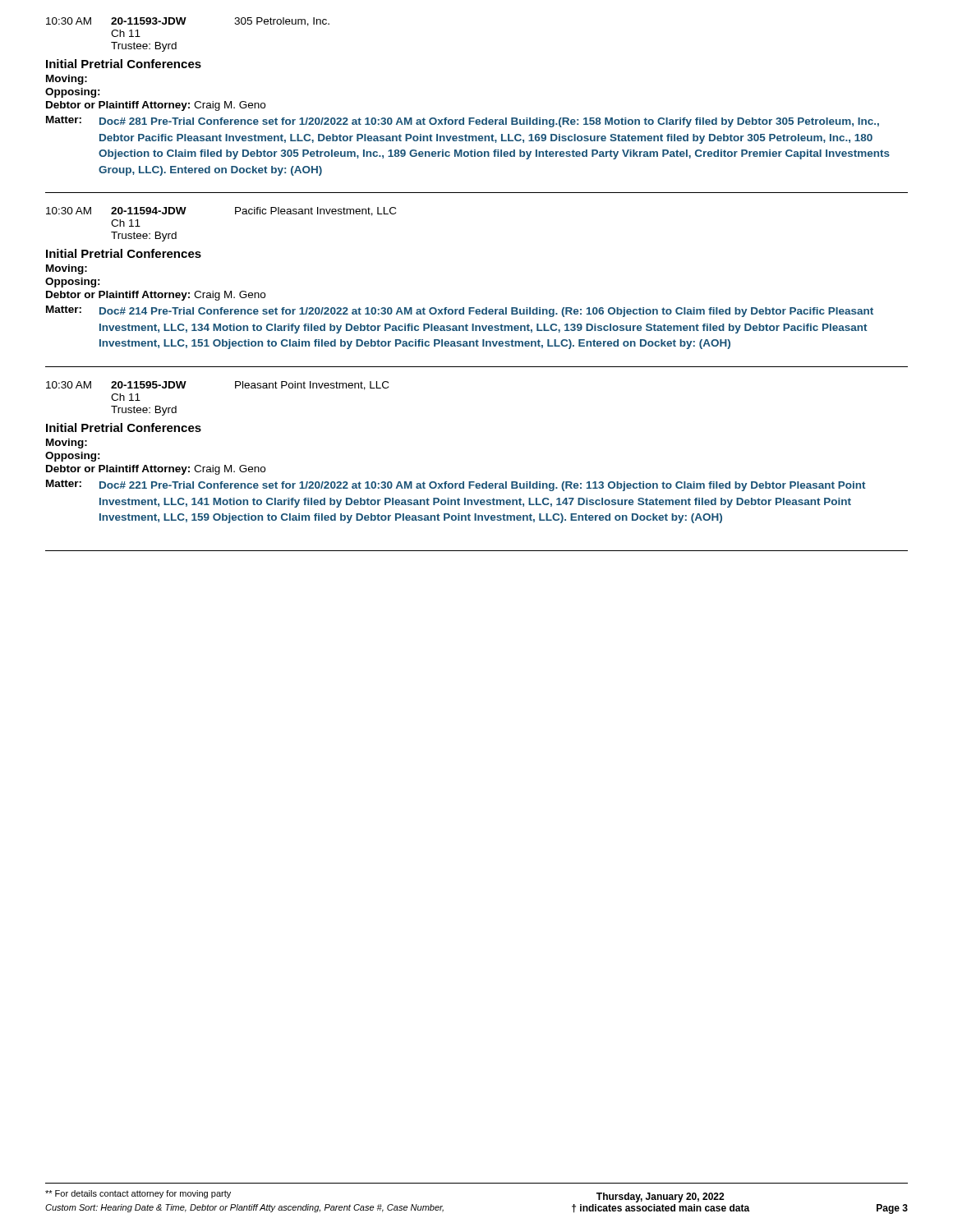This screenshot has height=1232, width=953.
Task: Find the text block containing "Matter: Doc# 214 Pre-Trial Conference set for 1/20/2022"
Action: tap(476, 327)
